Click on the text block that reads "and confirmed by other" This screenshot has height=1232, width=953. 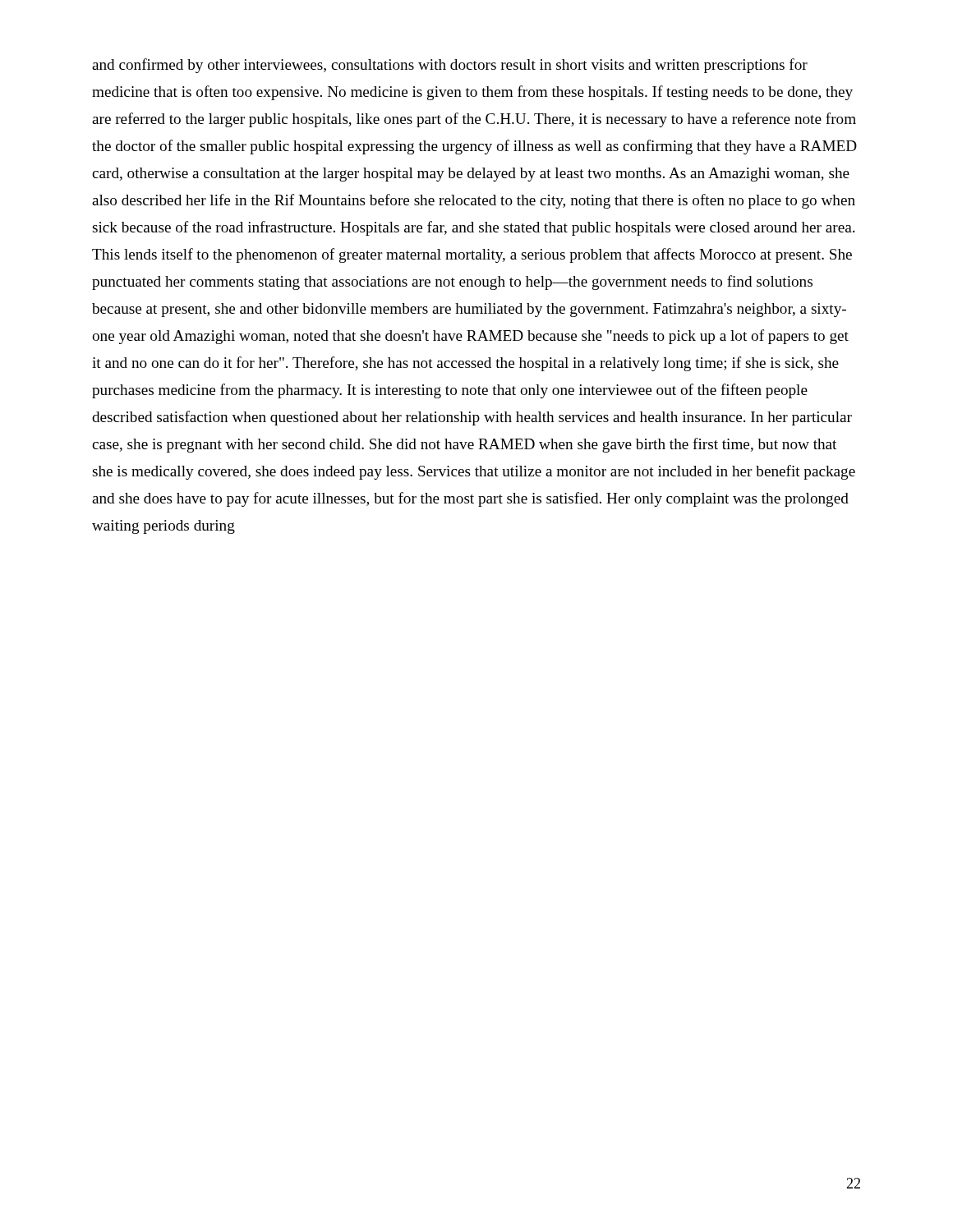coord(474,295)
